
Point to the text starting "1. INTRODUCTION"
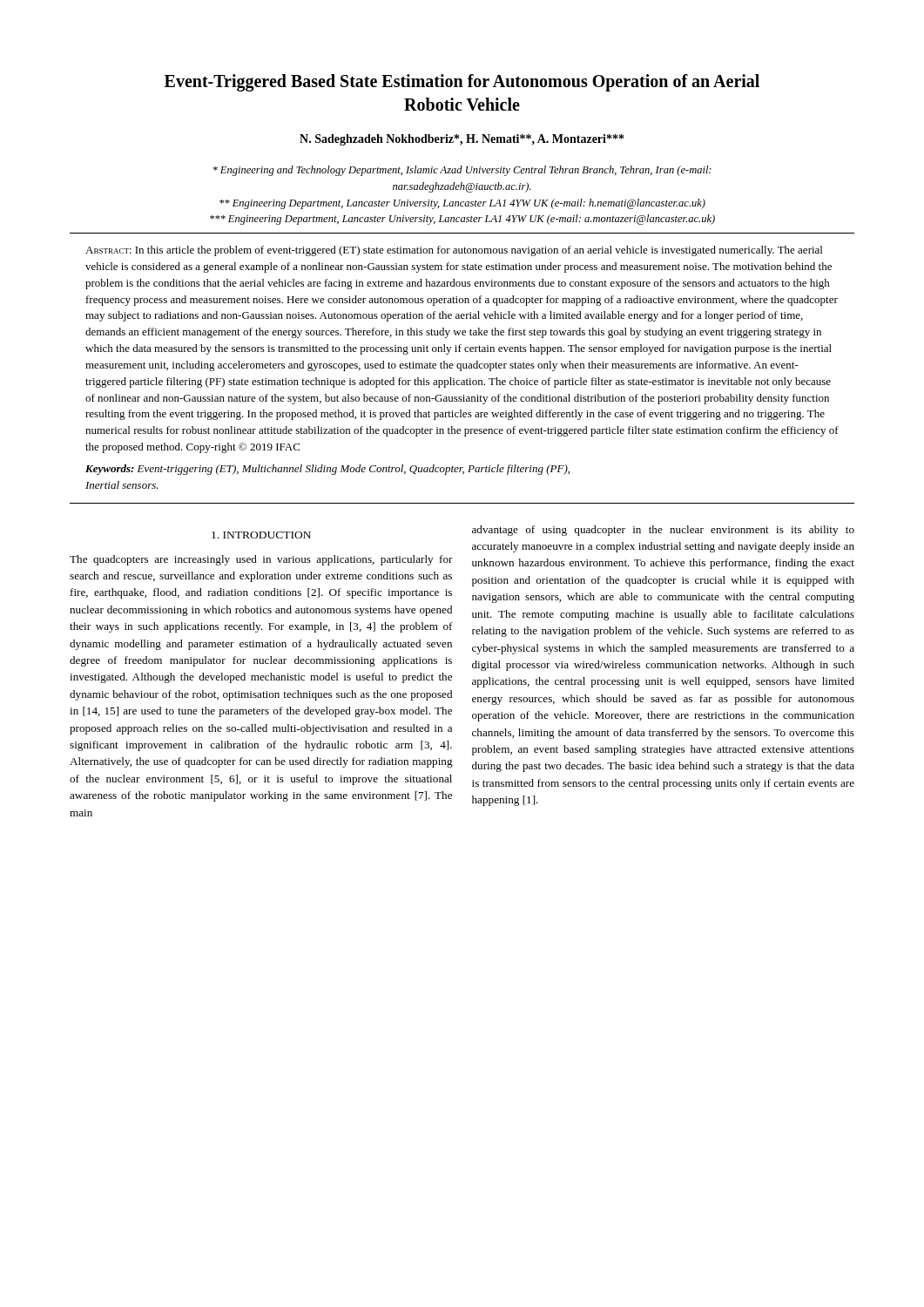point(261,534)
